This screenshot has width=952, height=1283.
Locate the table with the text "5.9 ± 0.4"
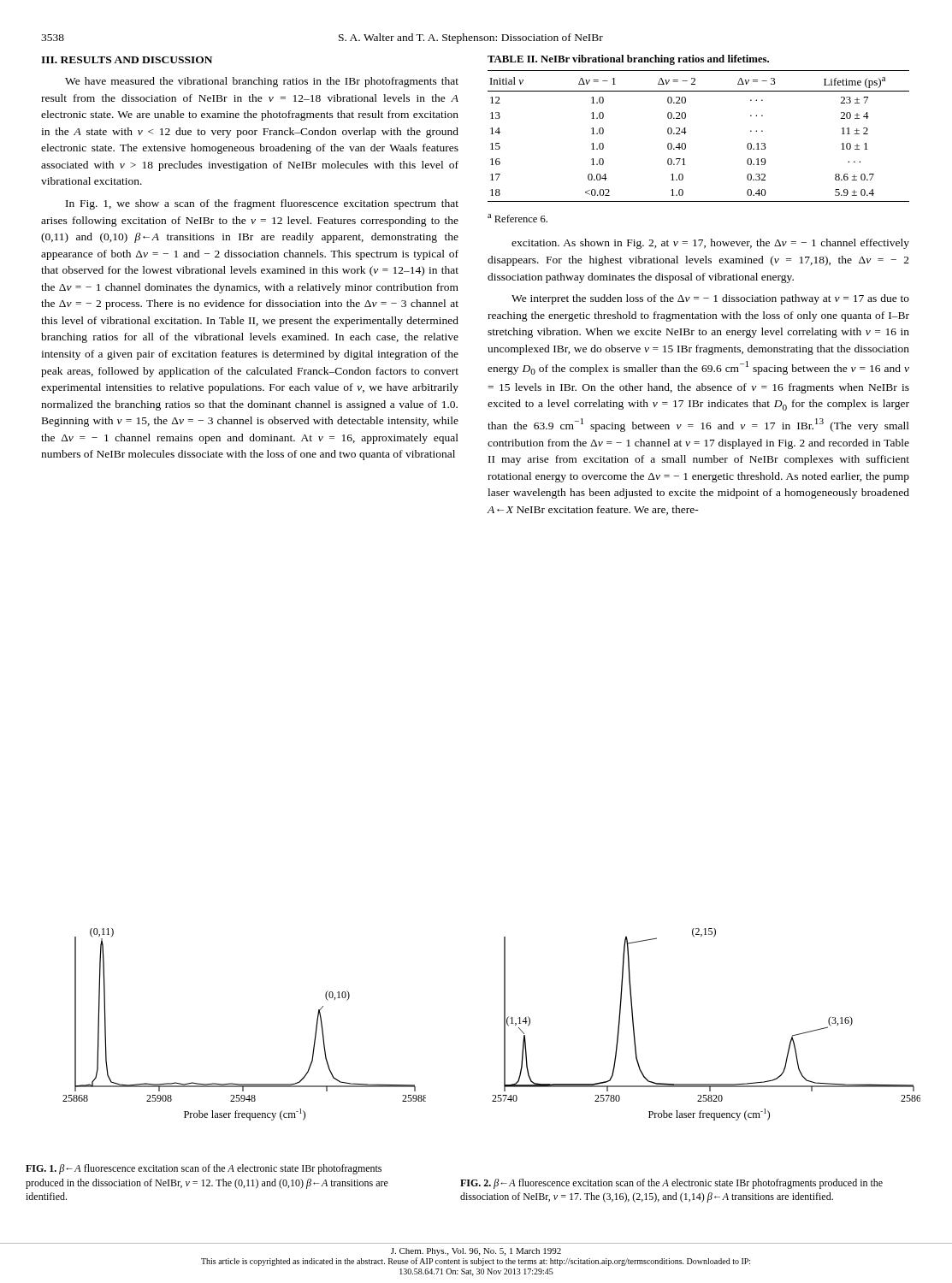[x=698, y=136]
